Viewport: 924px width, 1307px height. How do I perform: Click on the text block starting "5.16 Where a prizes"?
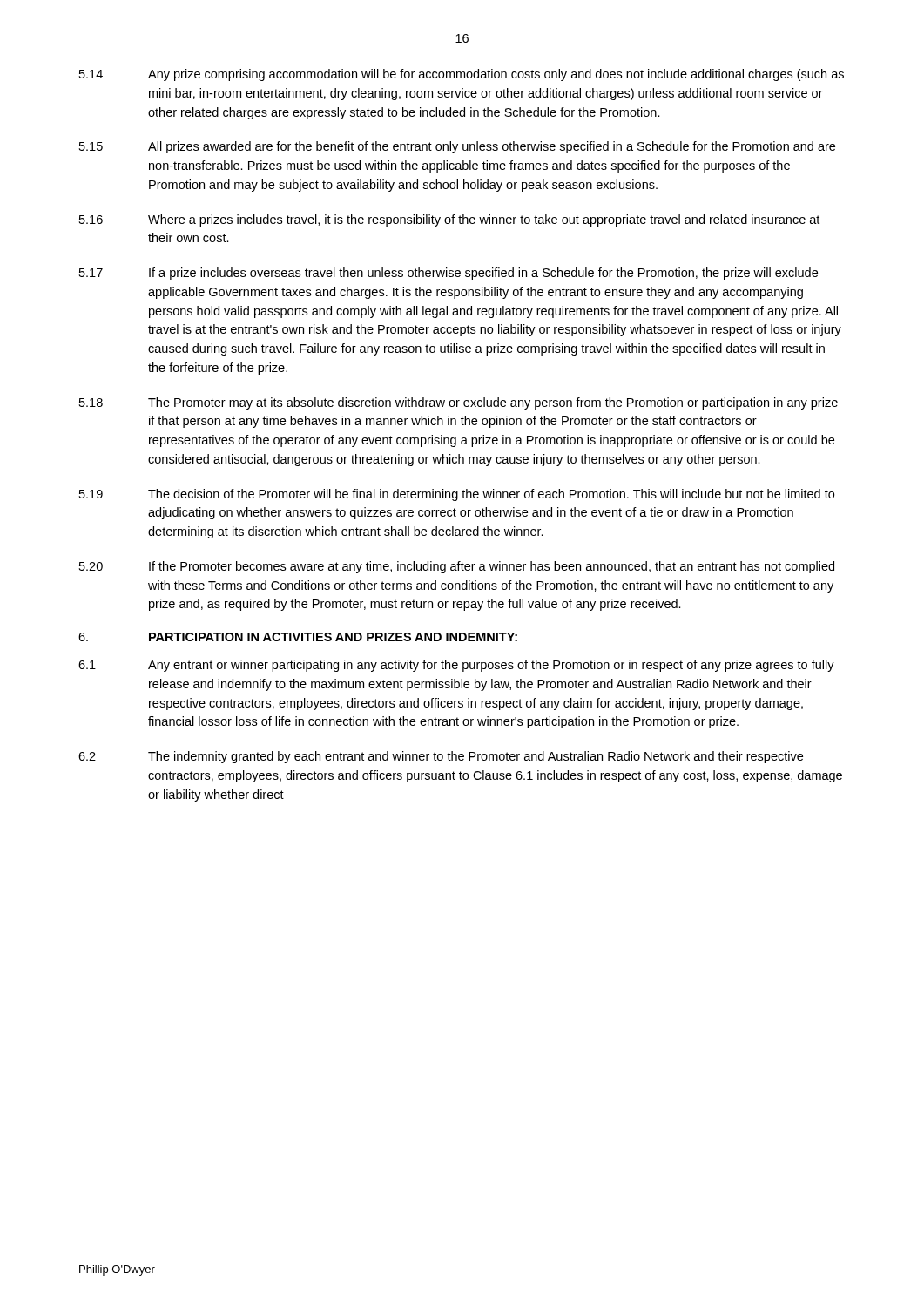pyautogui.click(x=462, y=229)
